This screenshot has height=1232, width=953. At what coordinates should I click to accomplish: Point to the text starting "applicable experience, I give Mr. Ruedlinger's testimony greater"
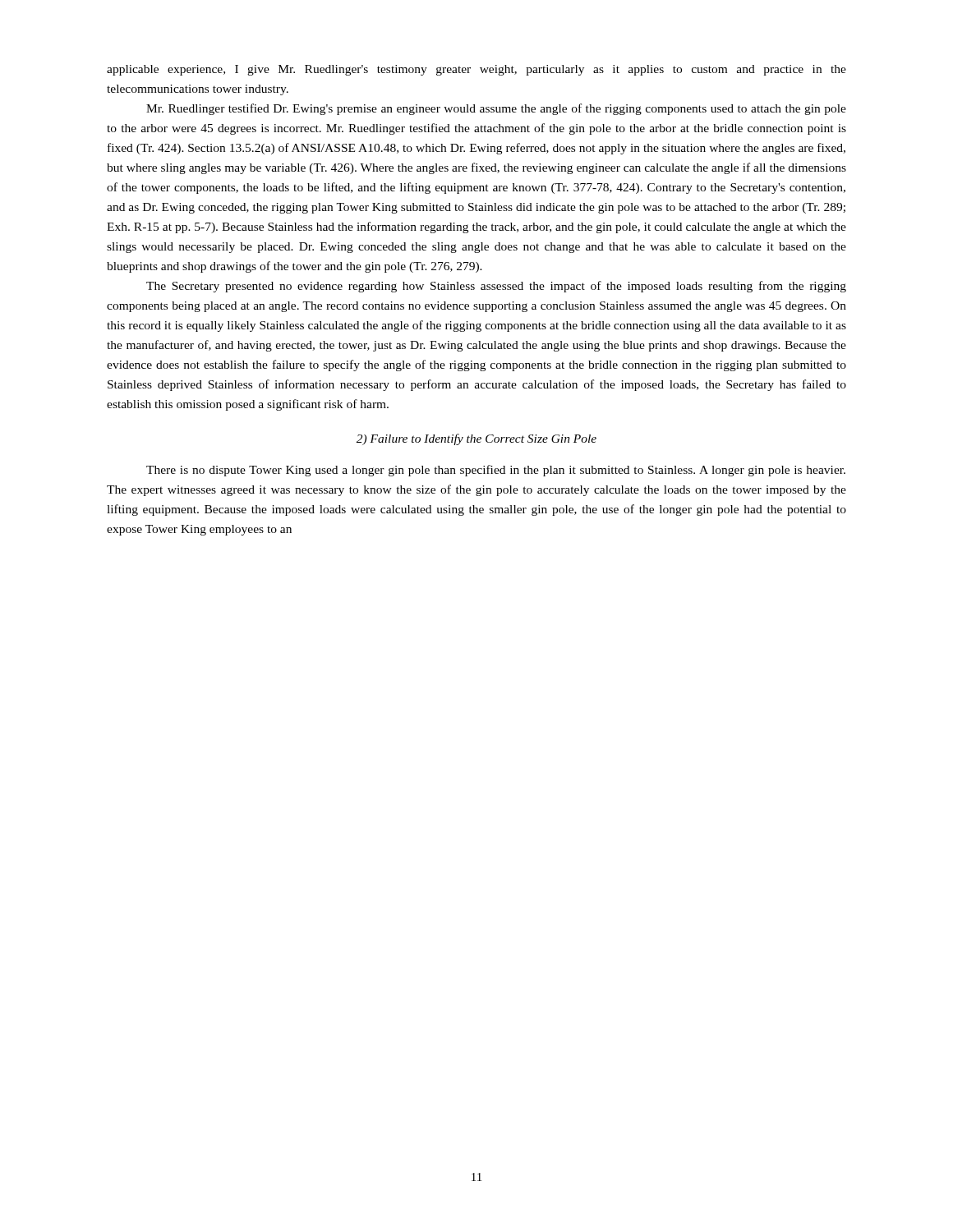tap(476, 79)
